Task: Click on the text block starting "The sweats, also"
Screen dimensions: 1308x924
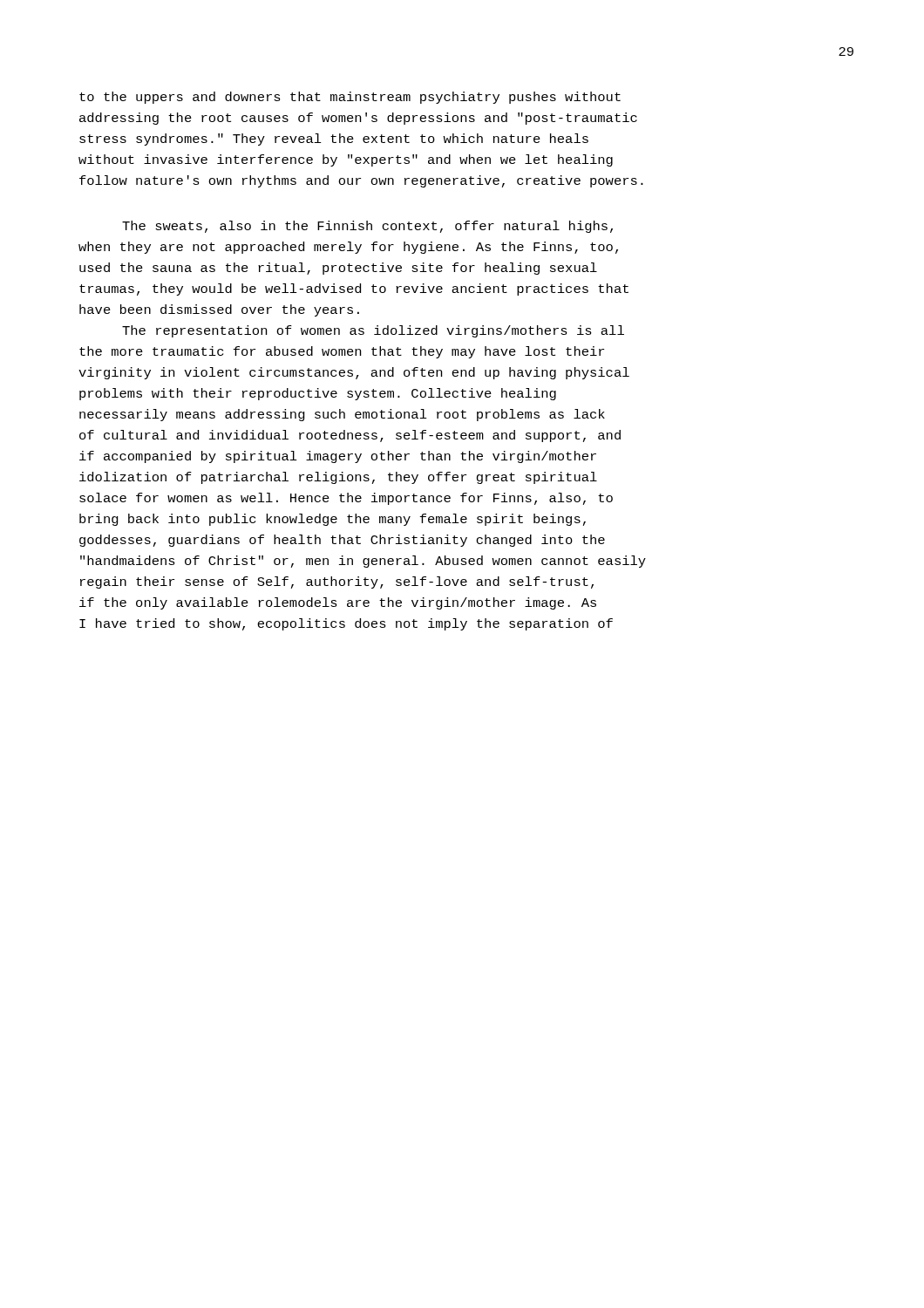Action: (x=354, y=269)
